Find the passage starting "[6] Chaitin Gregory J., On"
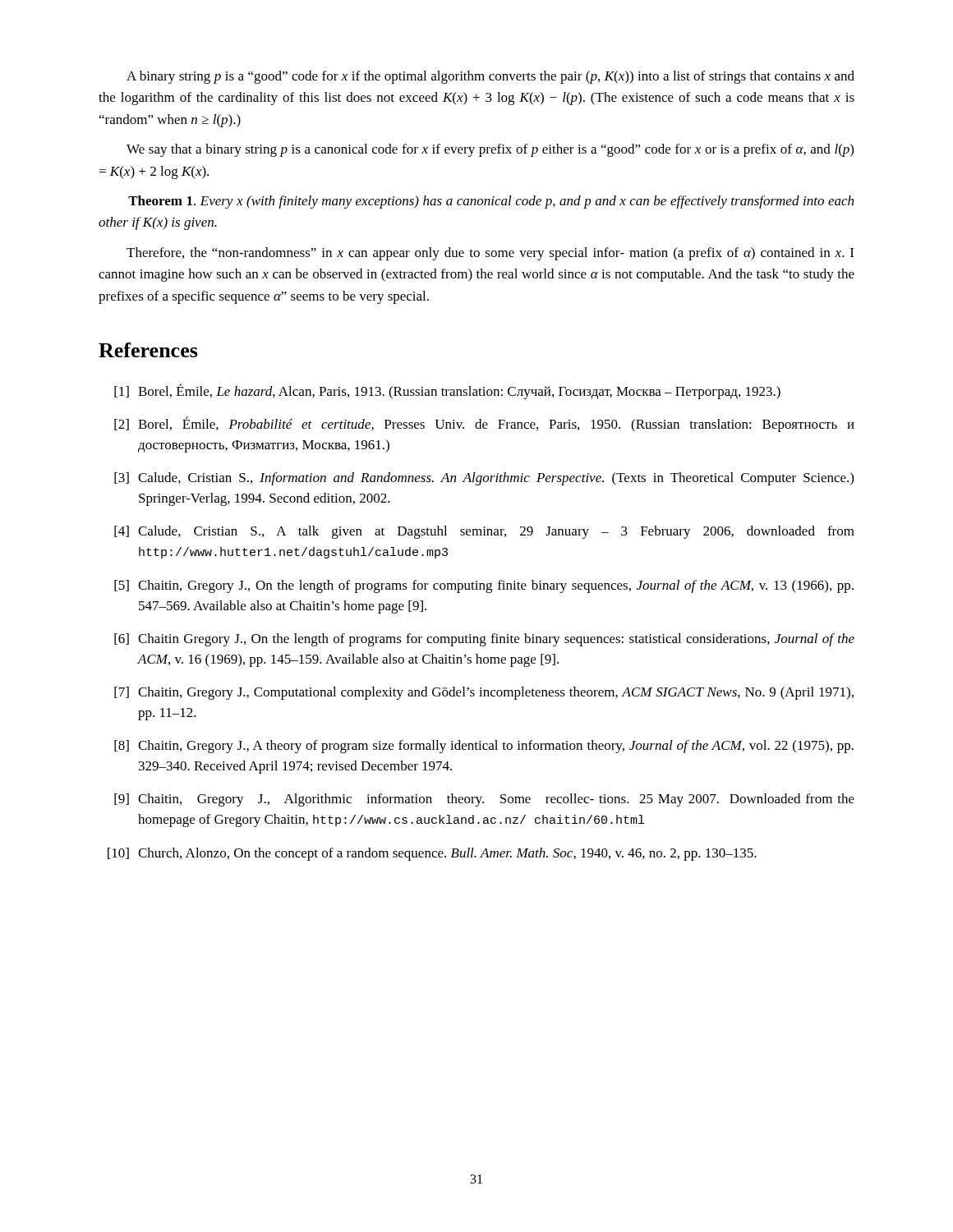The height and width of the screenshot is (1232, 953). click(x=476, y=649)
